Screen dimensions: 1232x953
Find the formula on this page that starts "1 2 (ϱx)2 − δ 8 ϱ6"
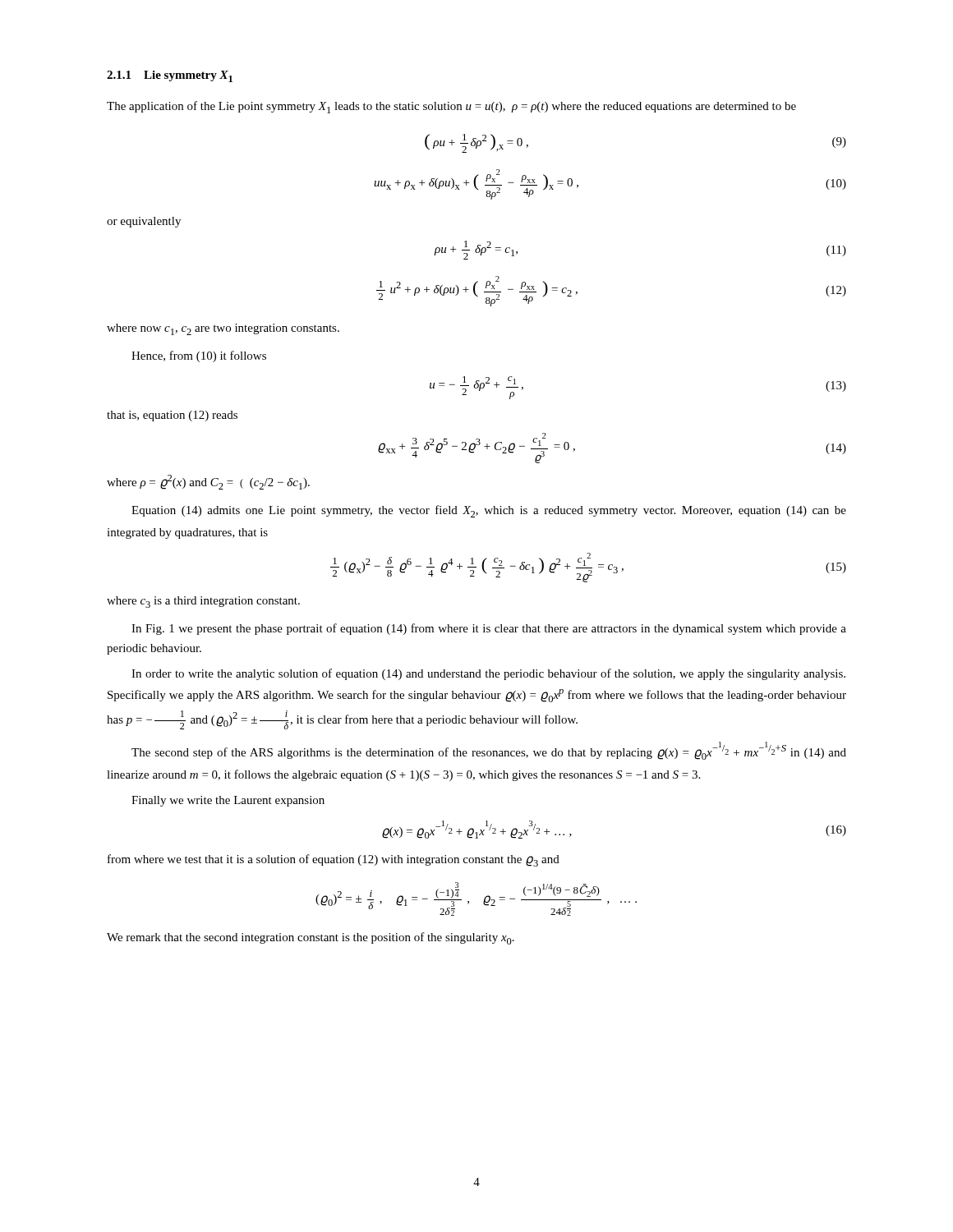pyautogui.click(x=587, y=567)
